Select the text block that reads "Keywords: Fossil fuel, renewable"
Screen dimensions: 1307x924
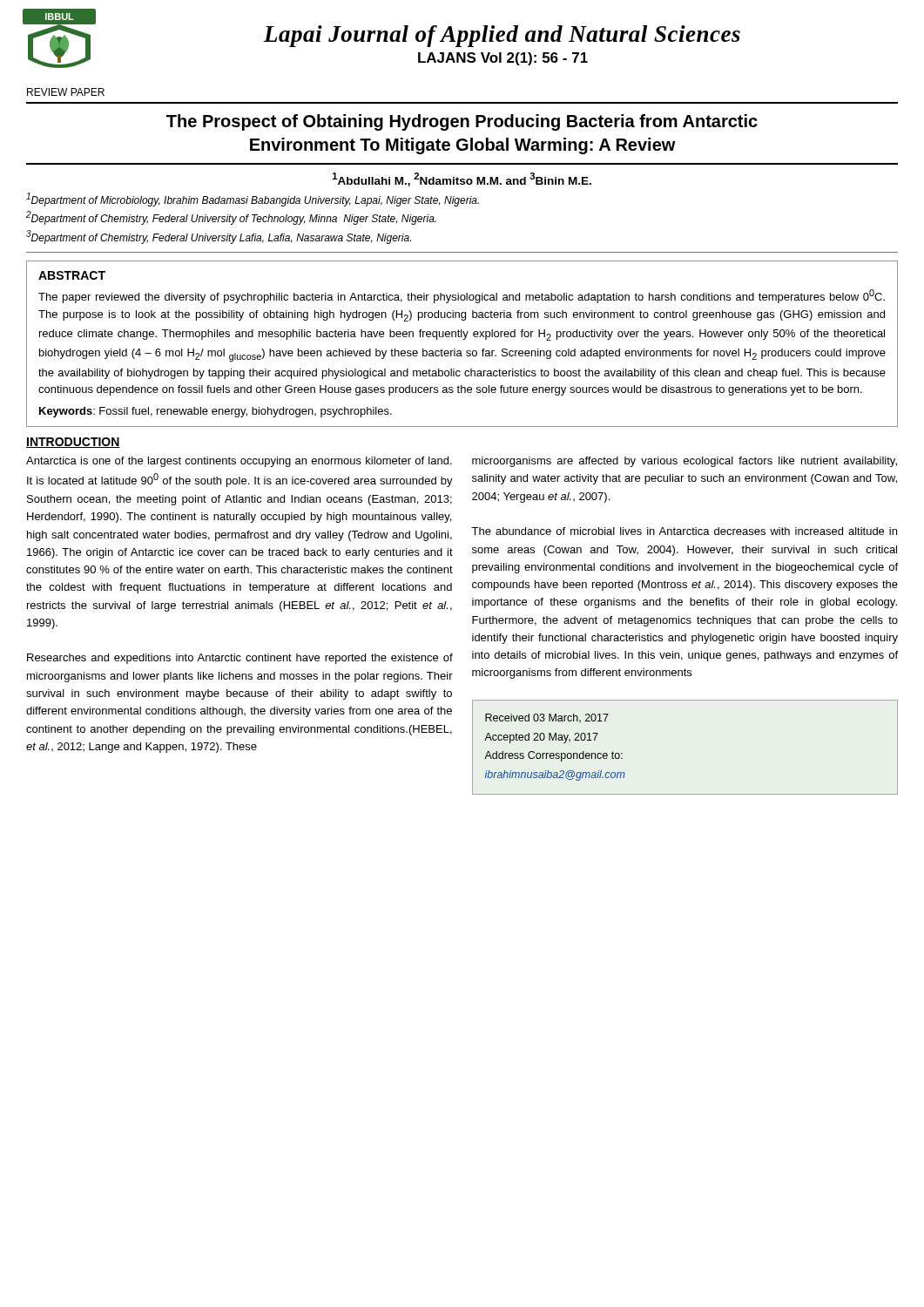click(215, 411)
